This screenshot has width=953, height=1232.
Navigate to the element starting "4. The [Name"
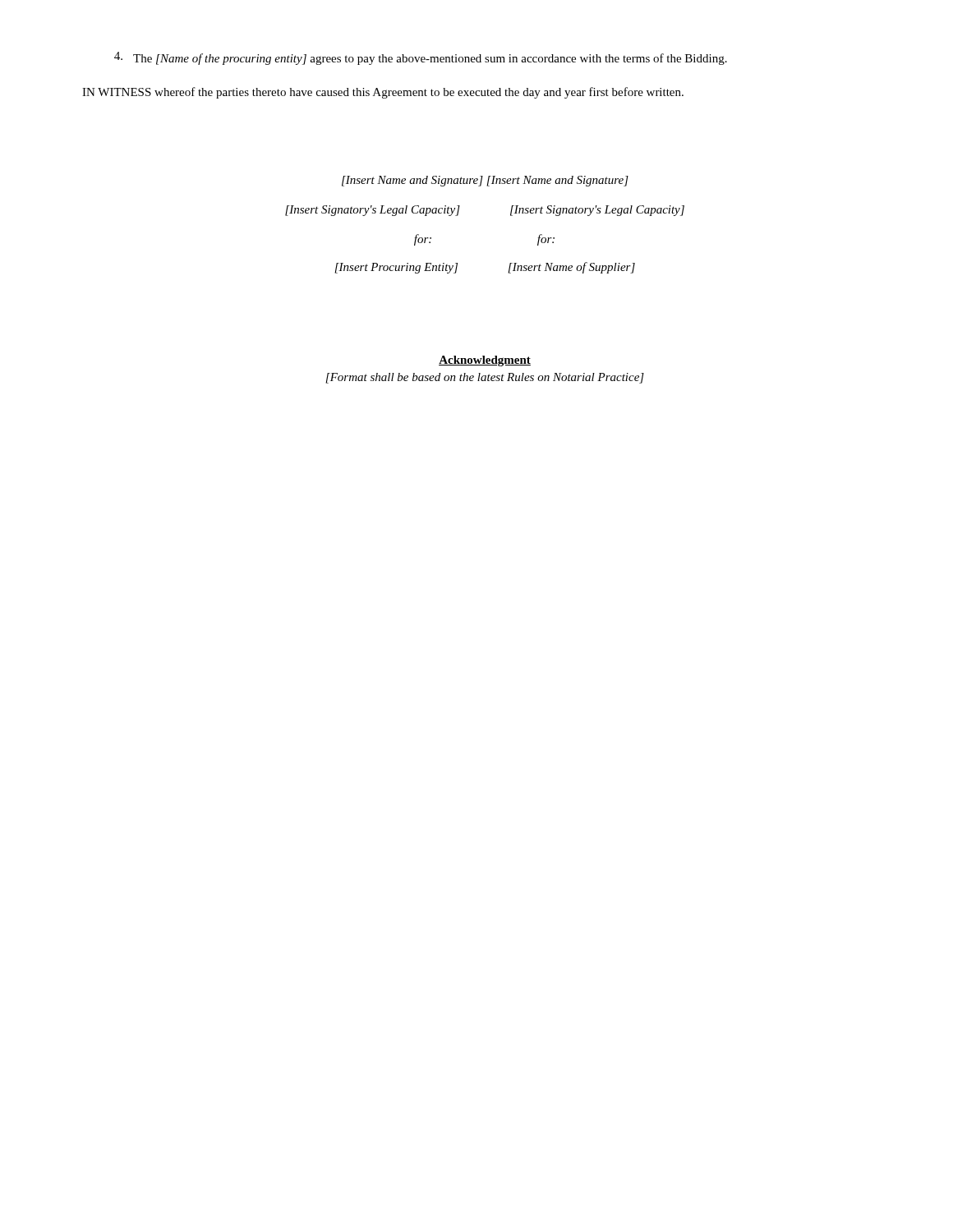tap(485, 59)
